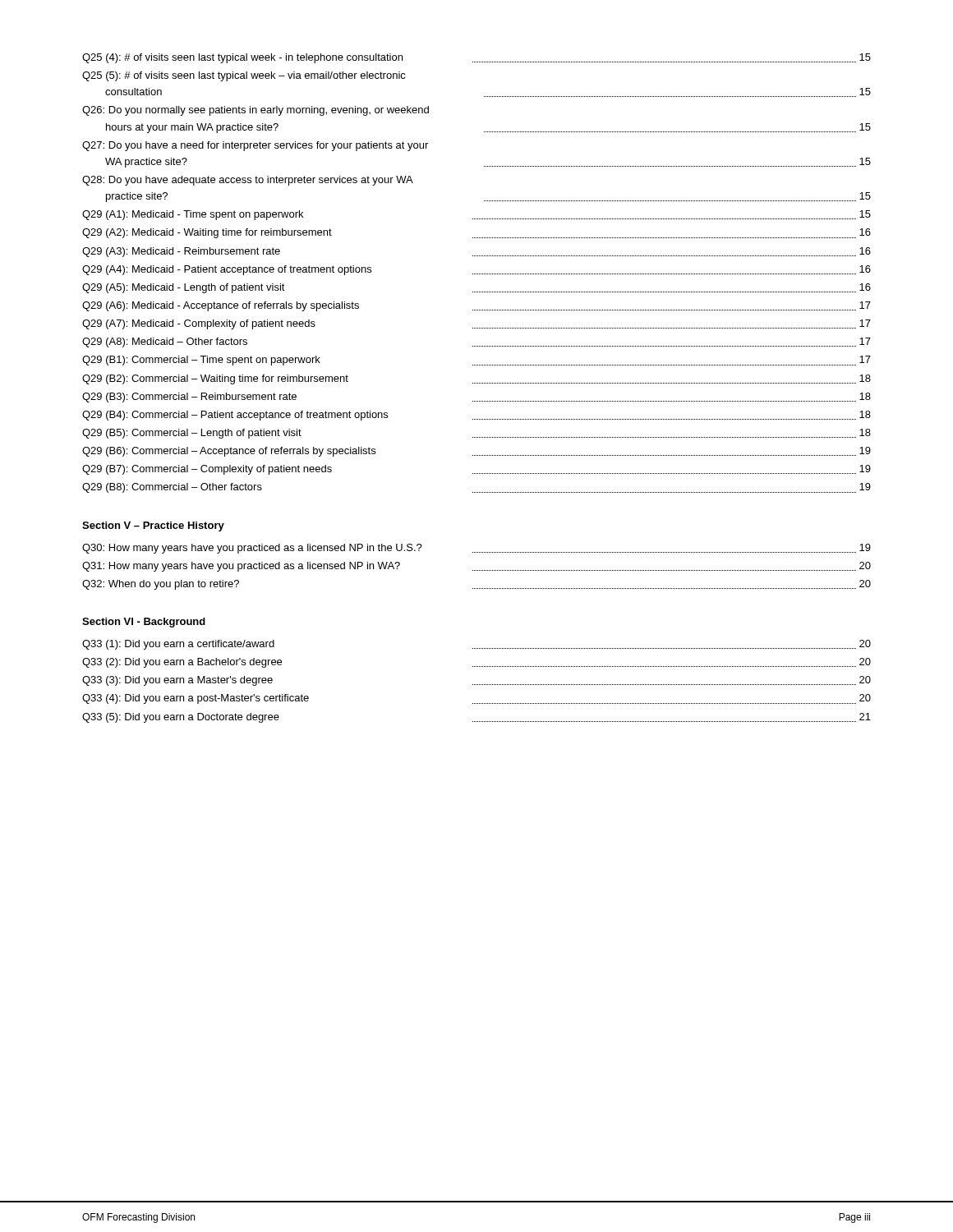
Task: Click the passage that begins "Q29 (A7): Medicaid - Complexity"
Action: 476,324
